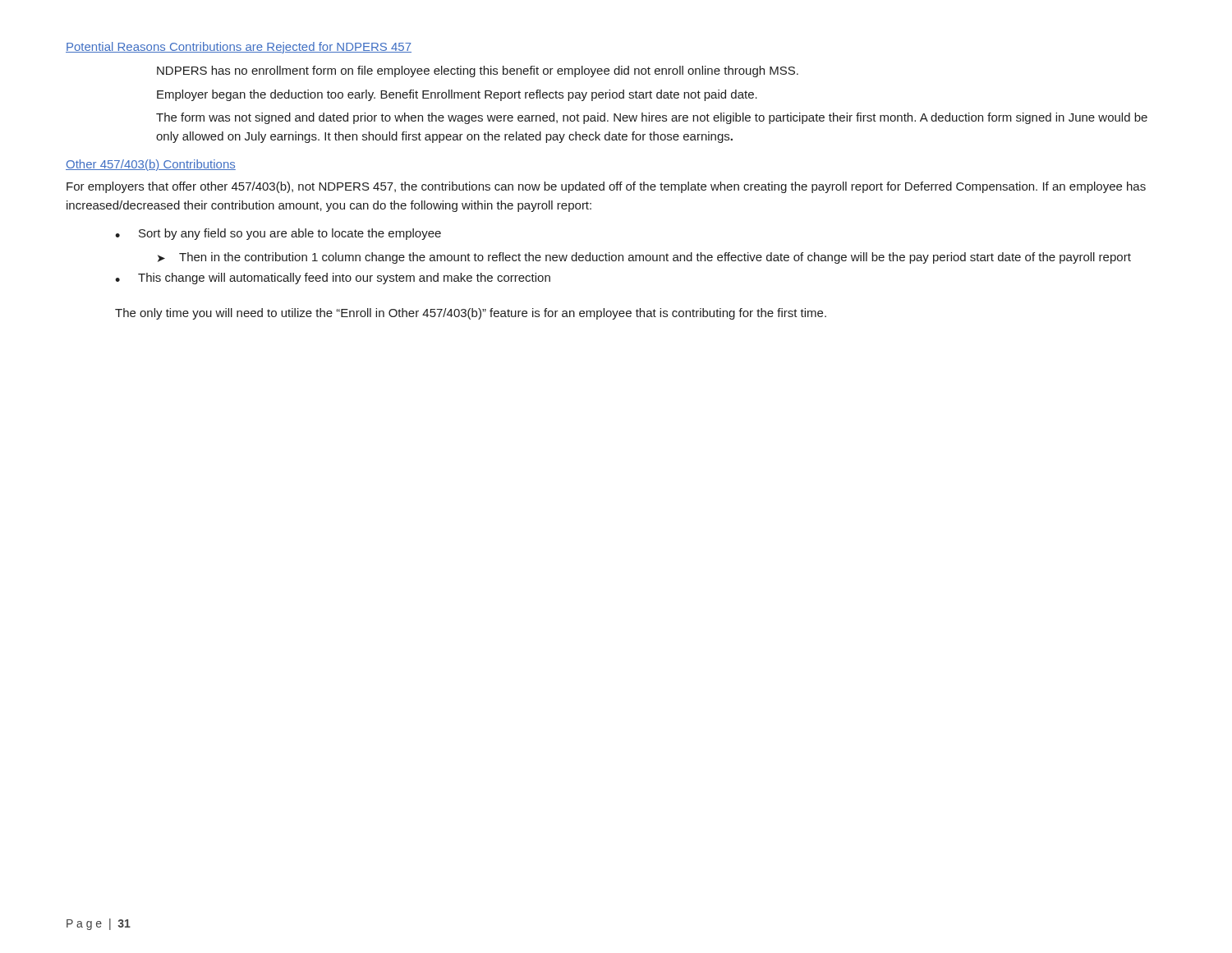Viewport: 1232px width, 953px height.
Task: Click on the text block starting "• This change"
Action: [333, 281]
